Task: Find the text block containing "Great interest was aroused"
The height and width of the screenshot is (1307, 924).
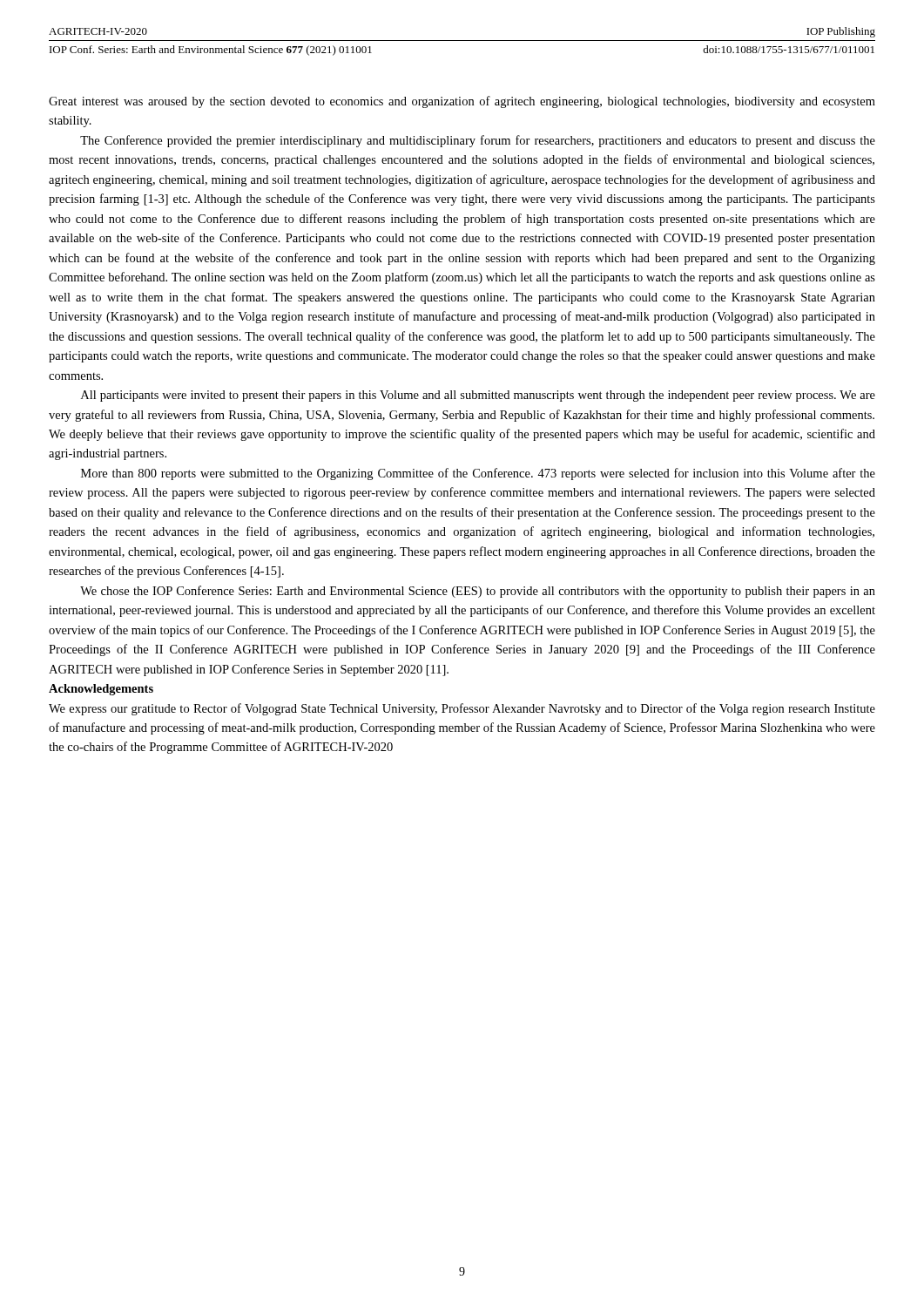Action: (x=462, y=111)
